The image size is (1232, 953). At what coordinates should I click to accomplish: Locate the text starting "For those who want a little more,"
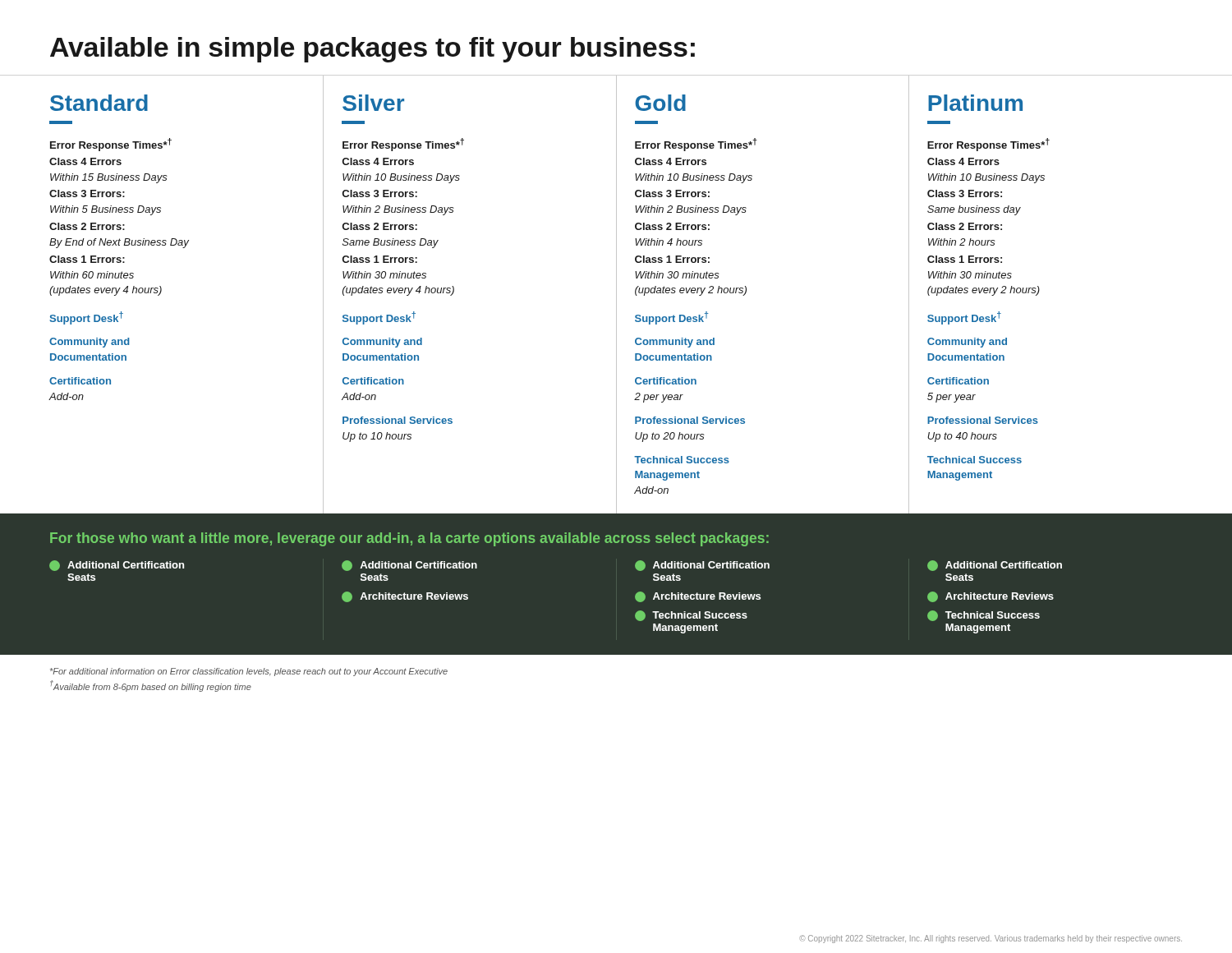[410, 538]
